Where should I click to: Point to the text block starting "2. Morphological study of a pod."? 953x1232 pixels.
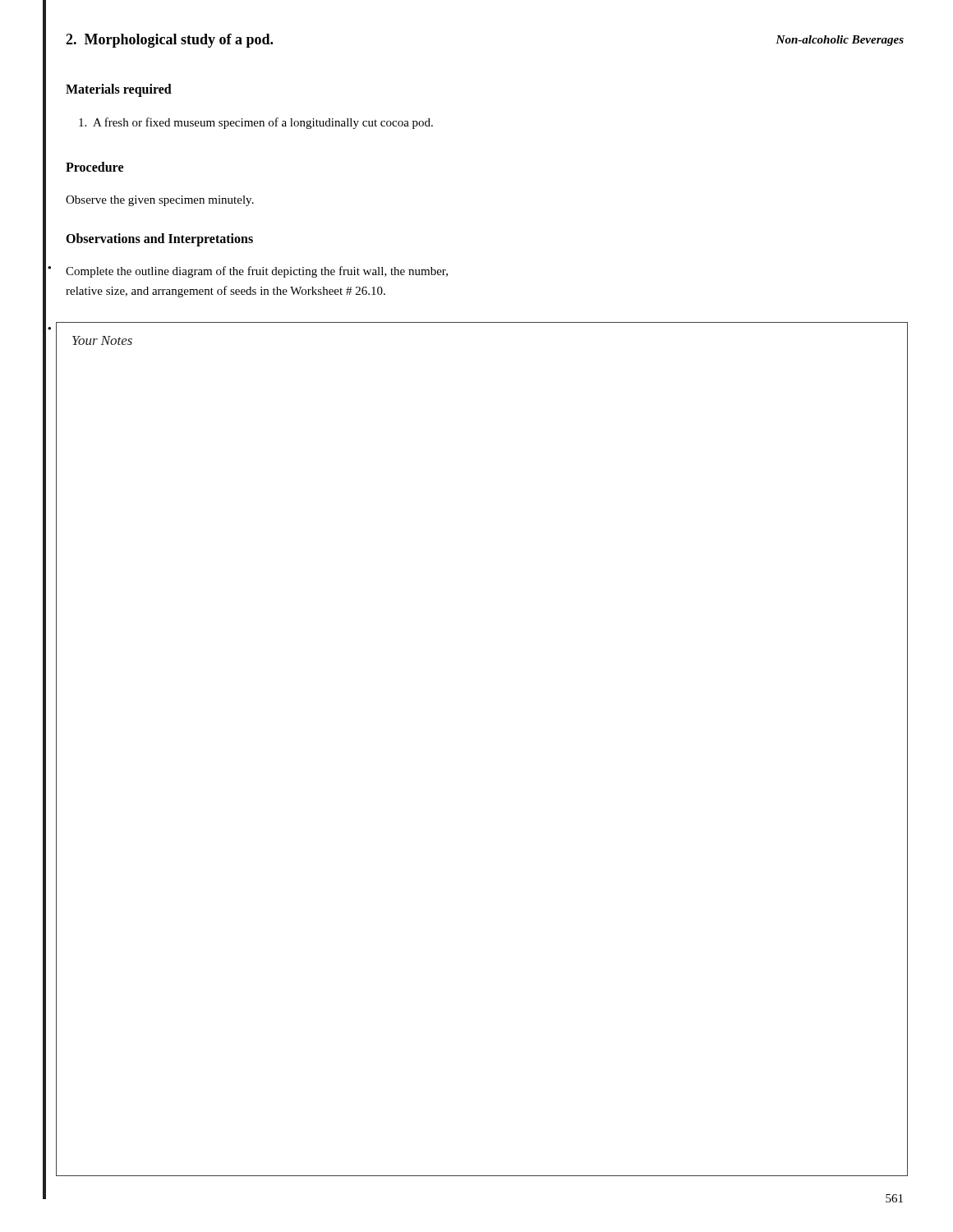click(x=170, y=39)
